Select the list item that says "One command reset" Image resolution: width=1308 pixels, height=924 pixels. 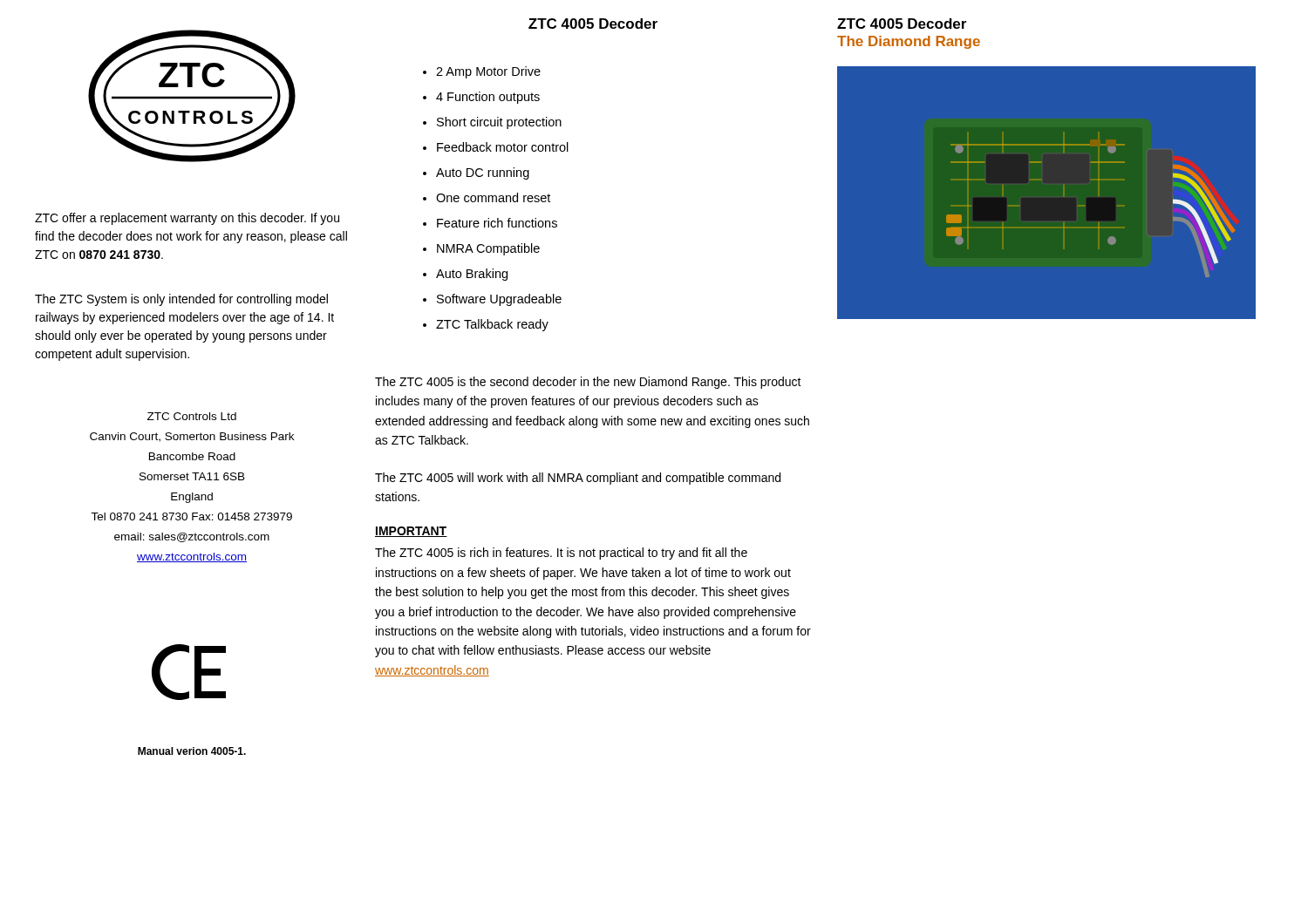click(493, 198)
